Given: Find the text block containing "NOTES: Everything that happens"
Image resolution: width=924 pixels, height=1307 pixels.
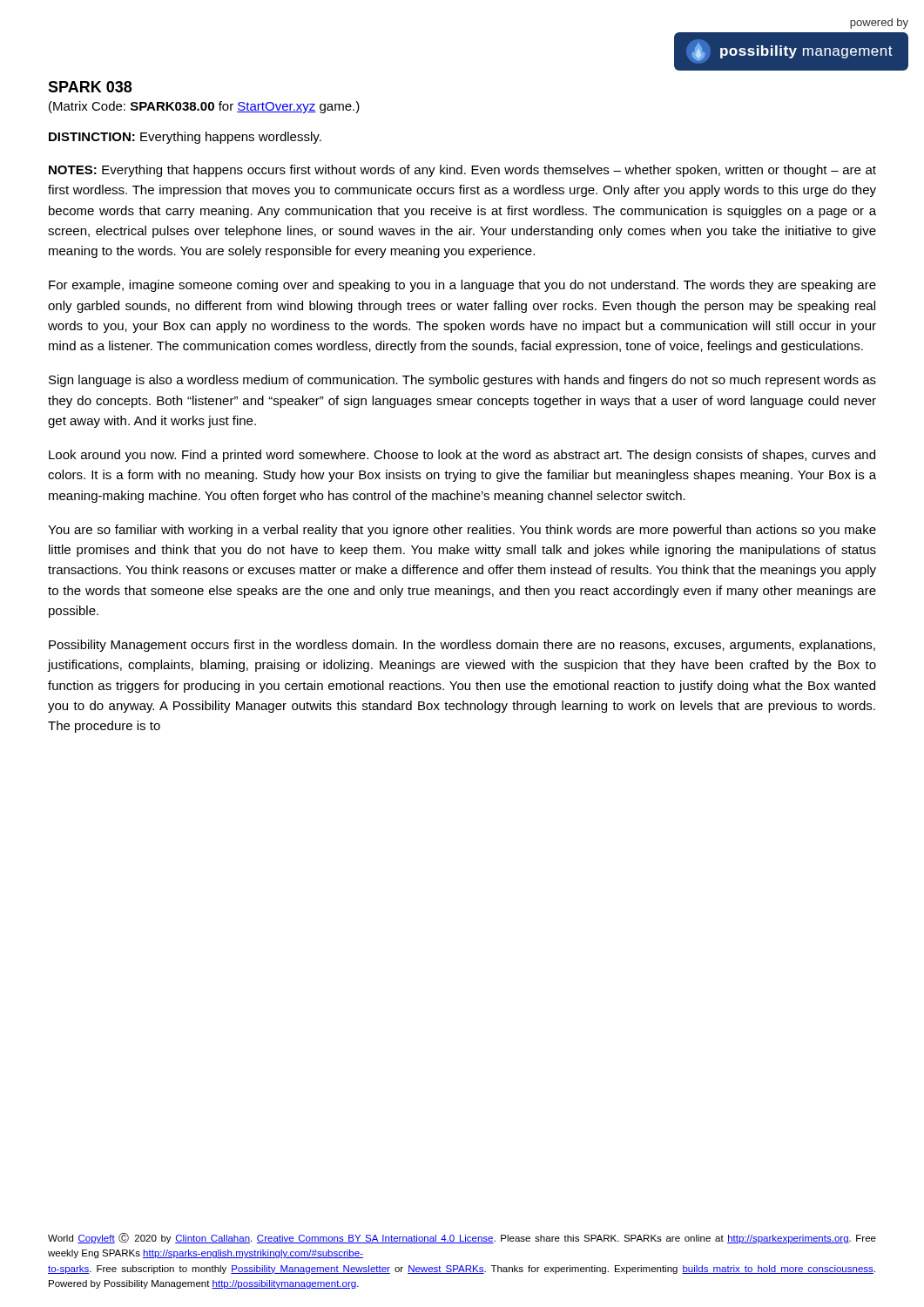Looking at the screenshot, I should tap(462, 210).
